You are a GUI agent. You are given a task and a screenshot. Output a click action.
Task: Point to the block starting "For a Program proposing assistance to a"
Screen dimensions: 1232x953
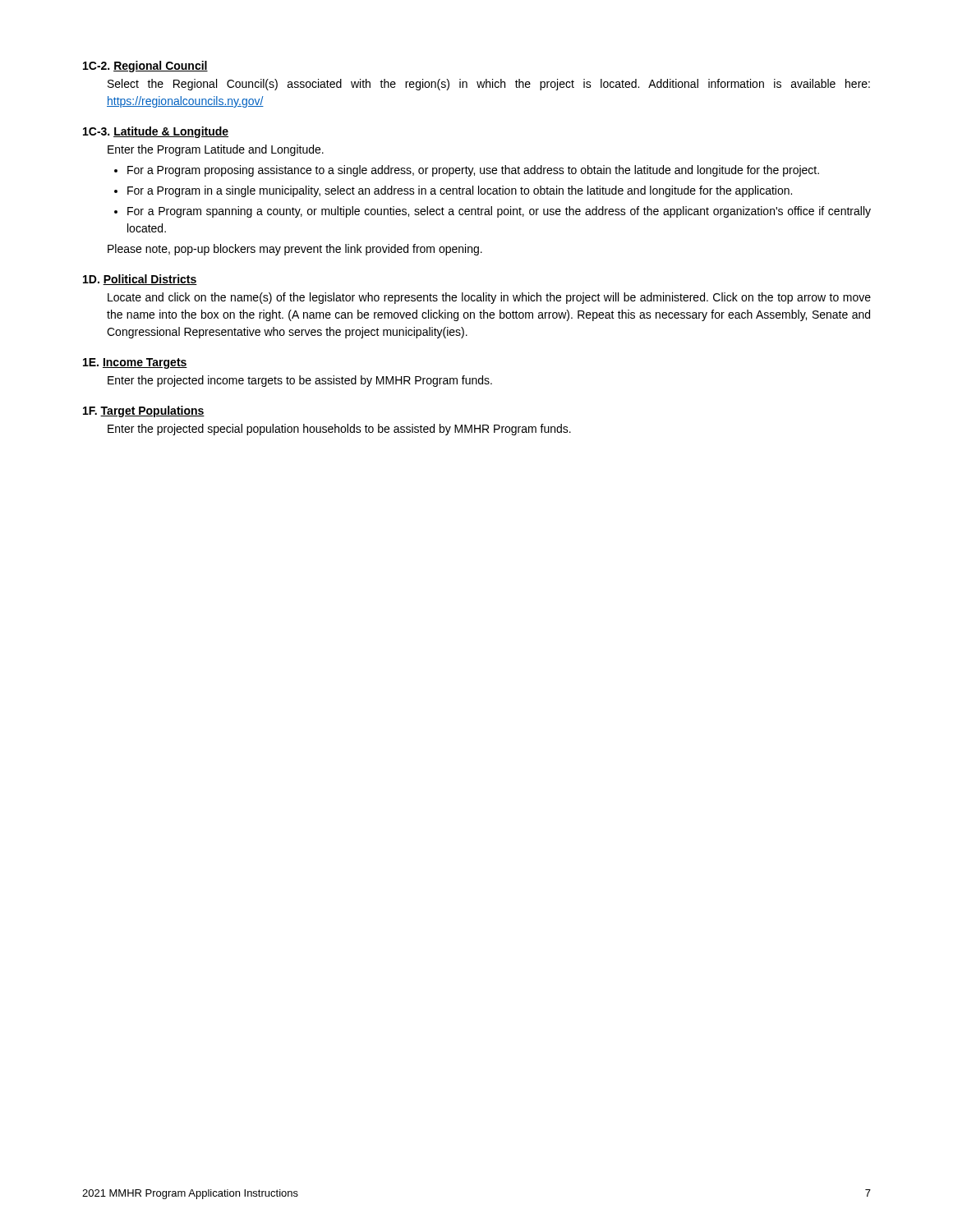473,170
